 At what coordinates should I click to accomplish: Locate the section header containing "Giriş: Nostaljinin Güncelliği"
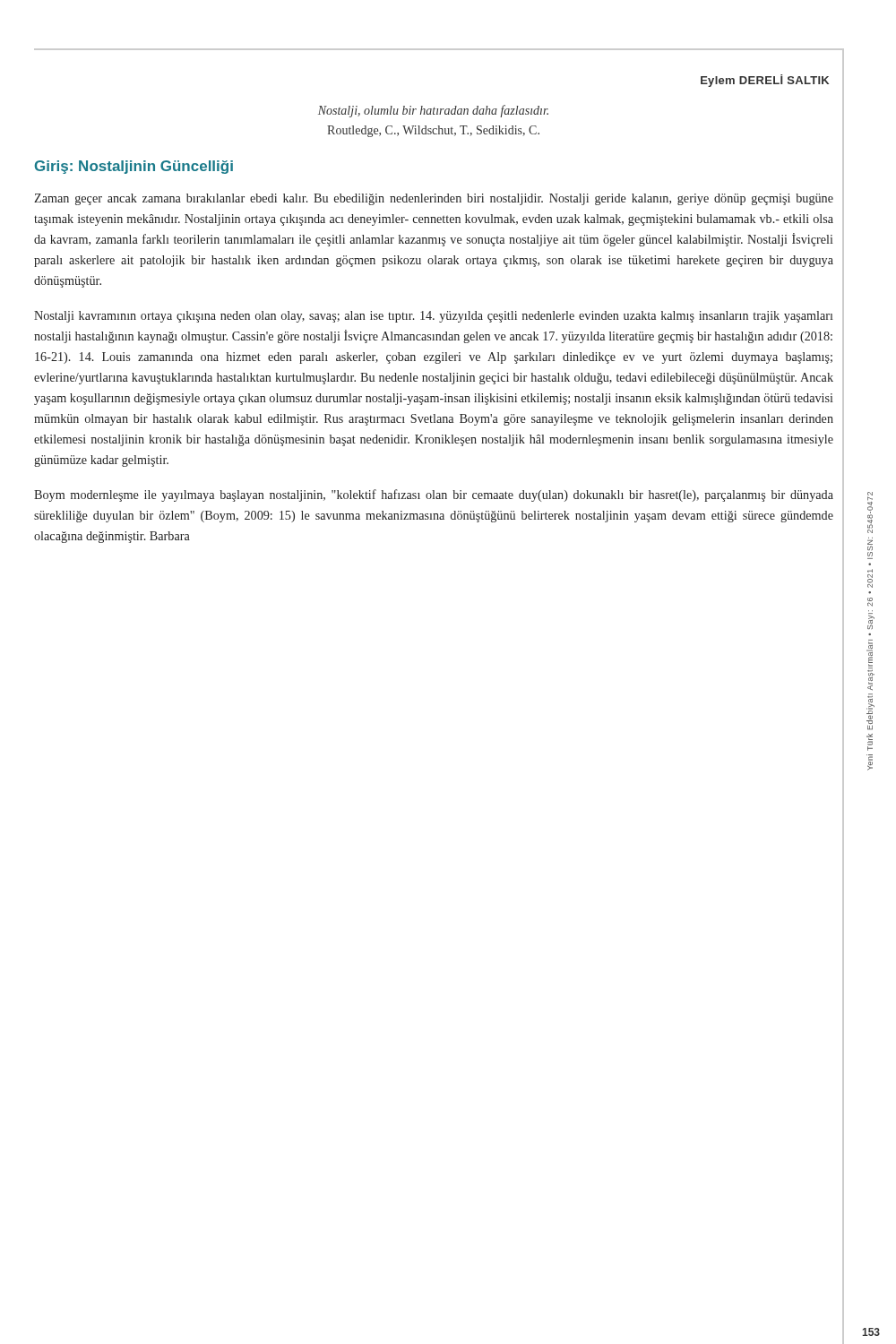(134, 166)
